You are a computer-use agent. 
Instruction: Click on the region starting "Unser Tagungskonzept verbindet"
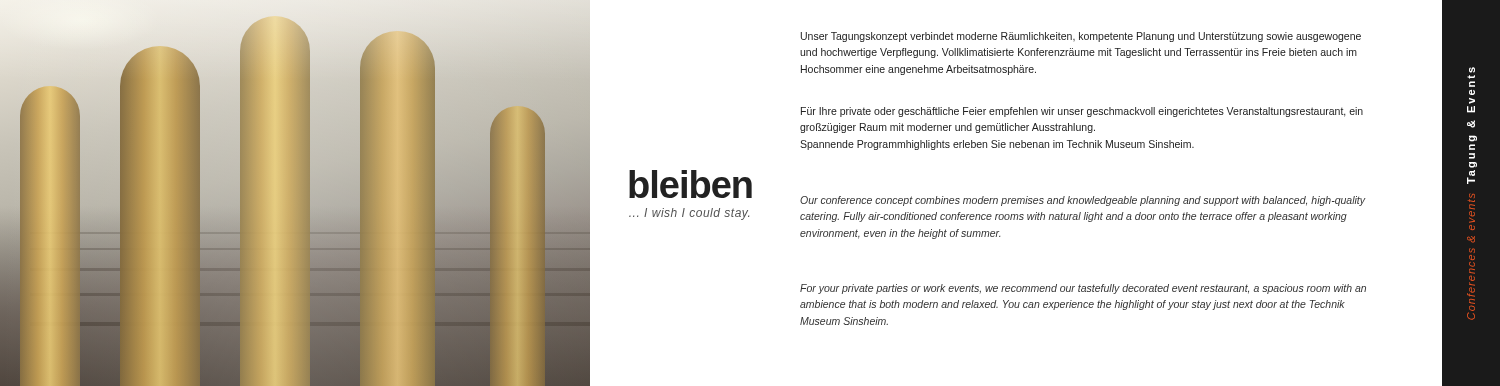coord(1088,52)
